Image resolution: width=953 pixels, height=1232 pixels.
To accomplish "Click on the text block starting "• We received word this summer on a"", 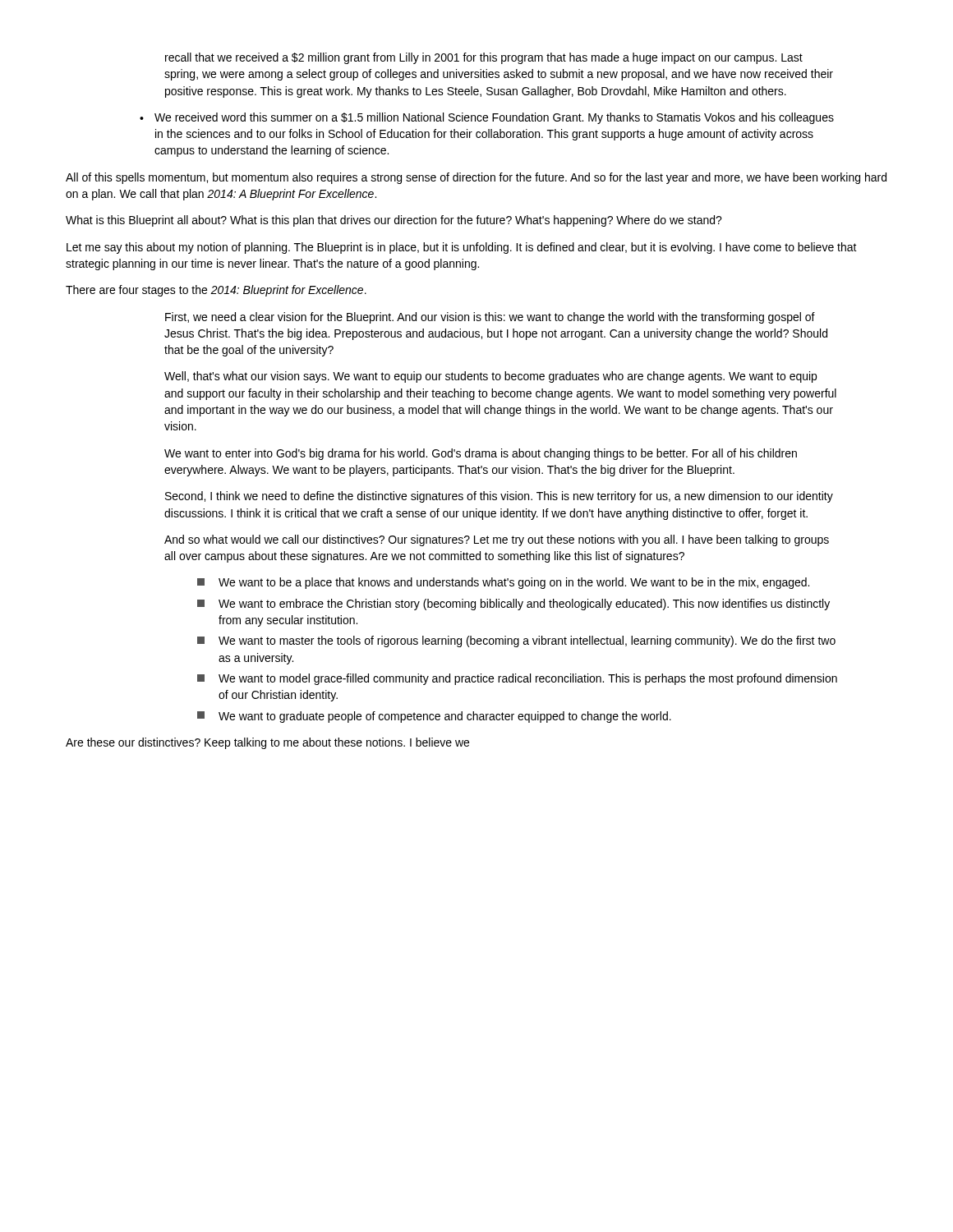I will click(x=489, y=134).
